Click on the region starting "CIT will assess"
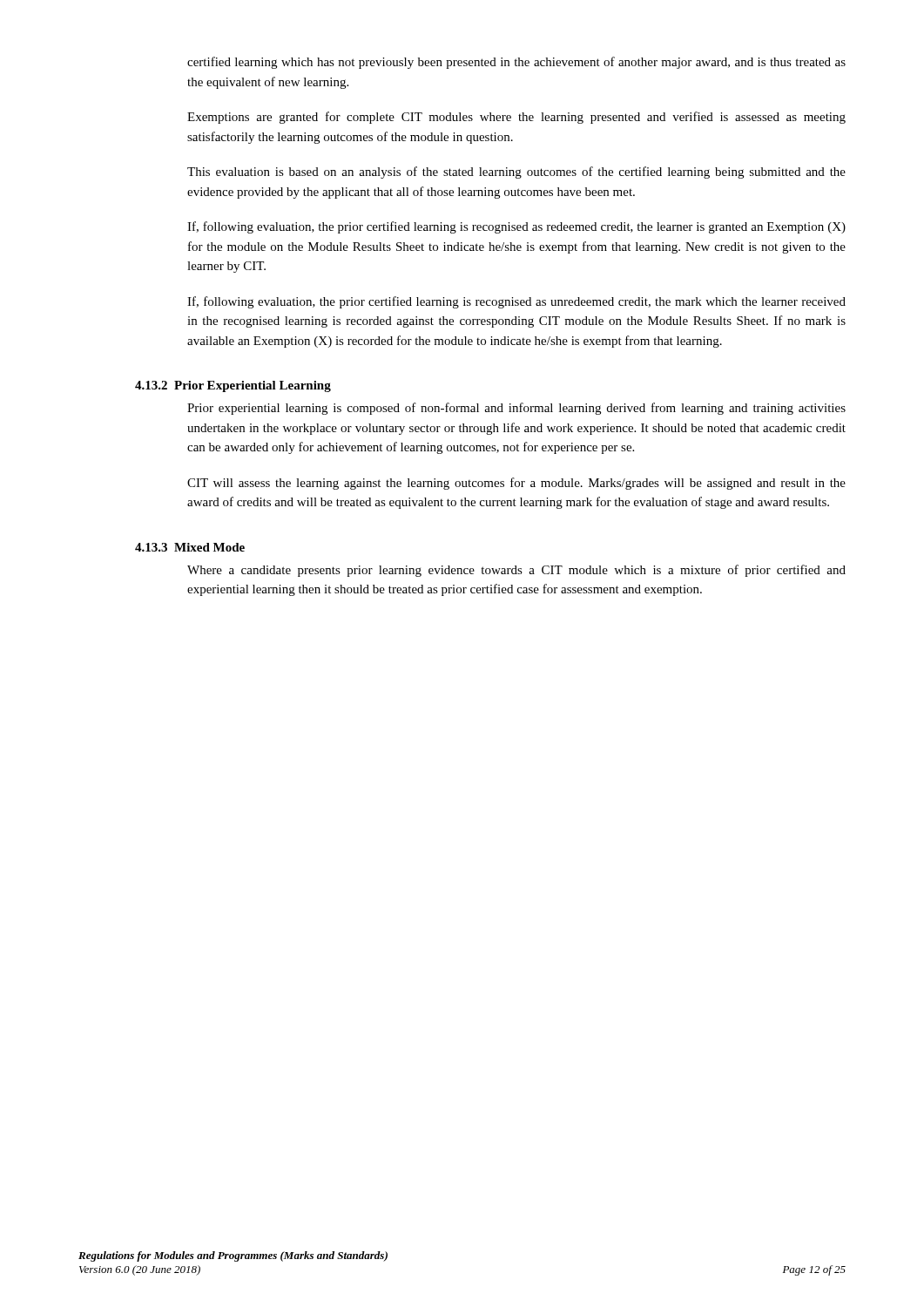The height and width of the screenshot is (1307, 924). [516, 492]
